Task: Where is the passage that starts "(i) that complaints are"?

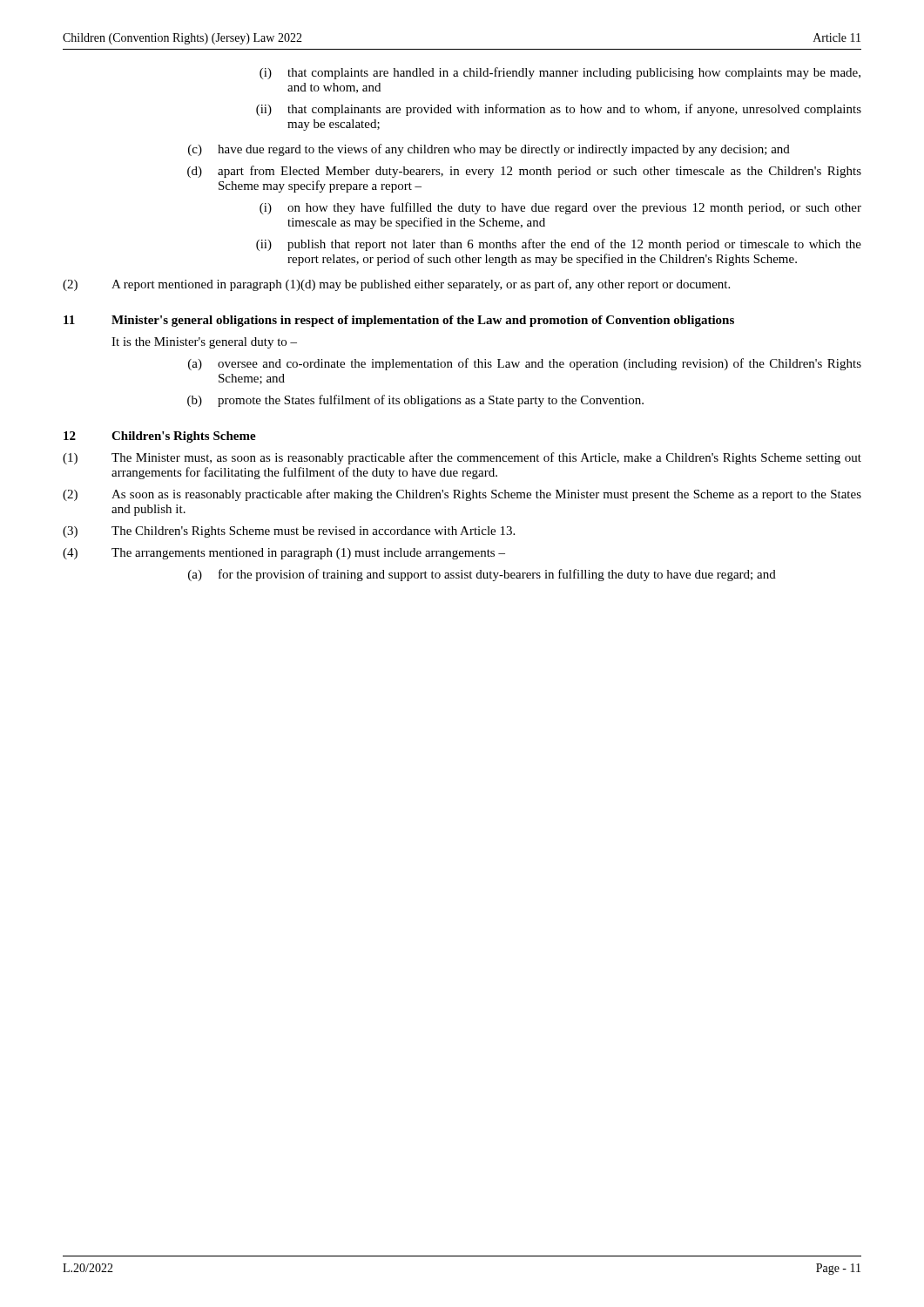Action: (462, 80)
